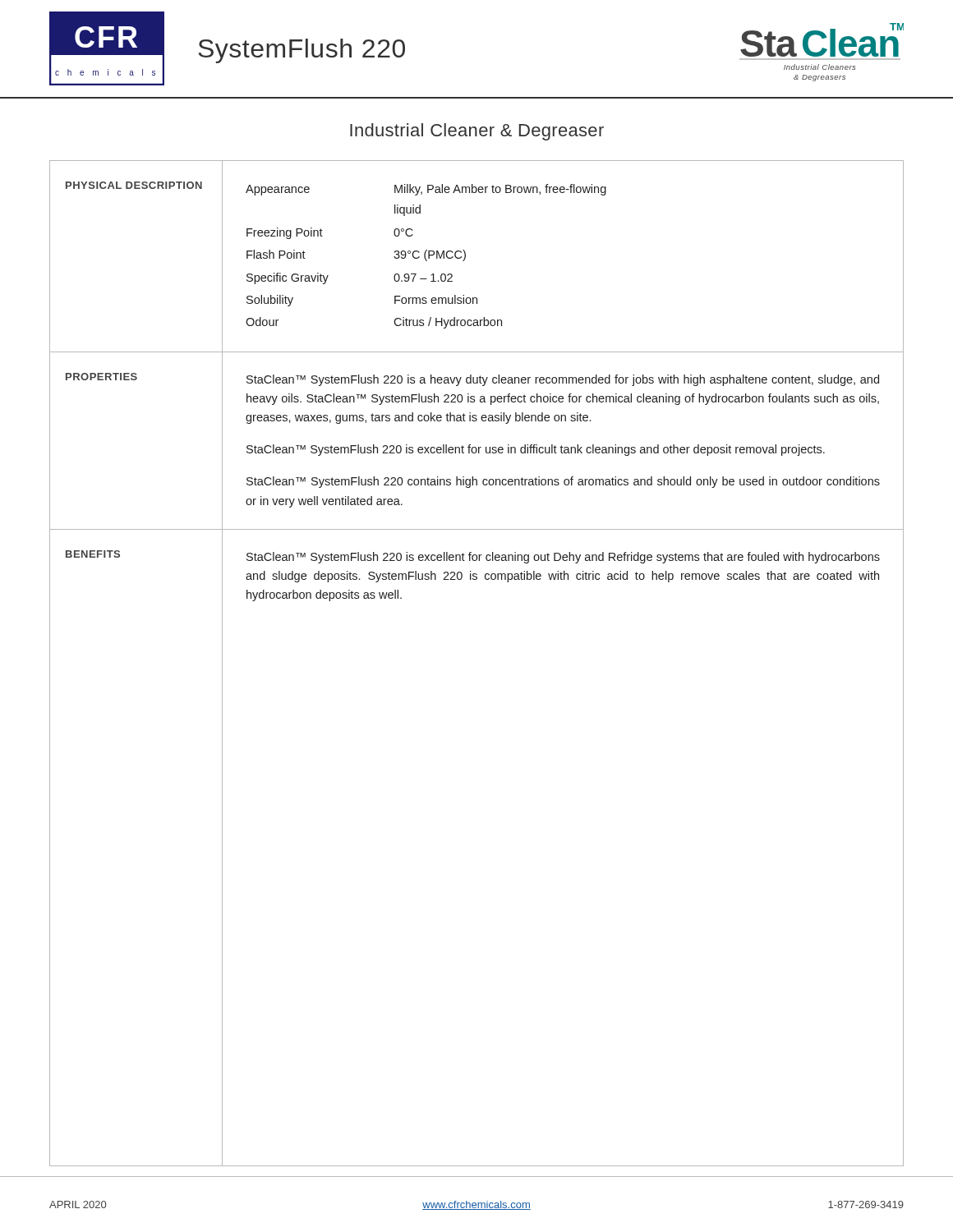
Task: Find the block on this page that starts "StaClean™ SystemFlush 220 is a heavy duty cleaner"
Action: point(563,398)
